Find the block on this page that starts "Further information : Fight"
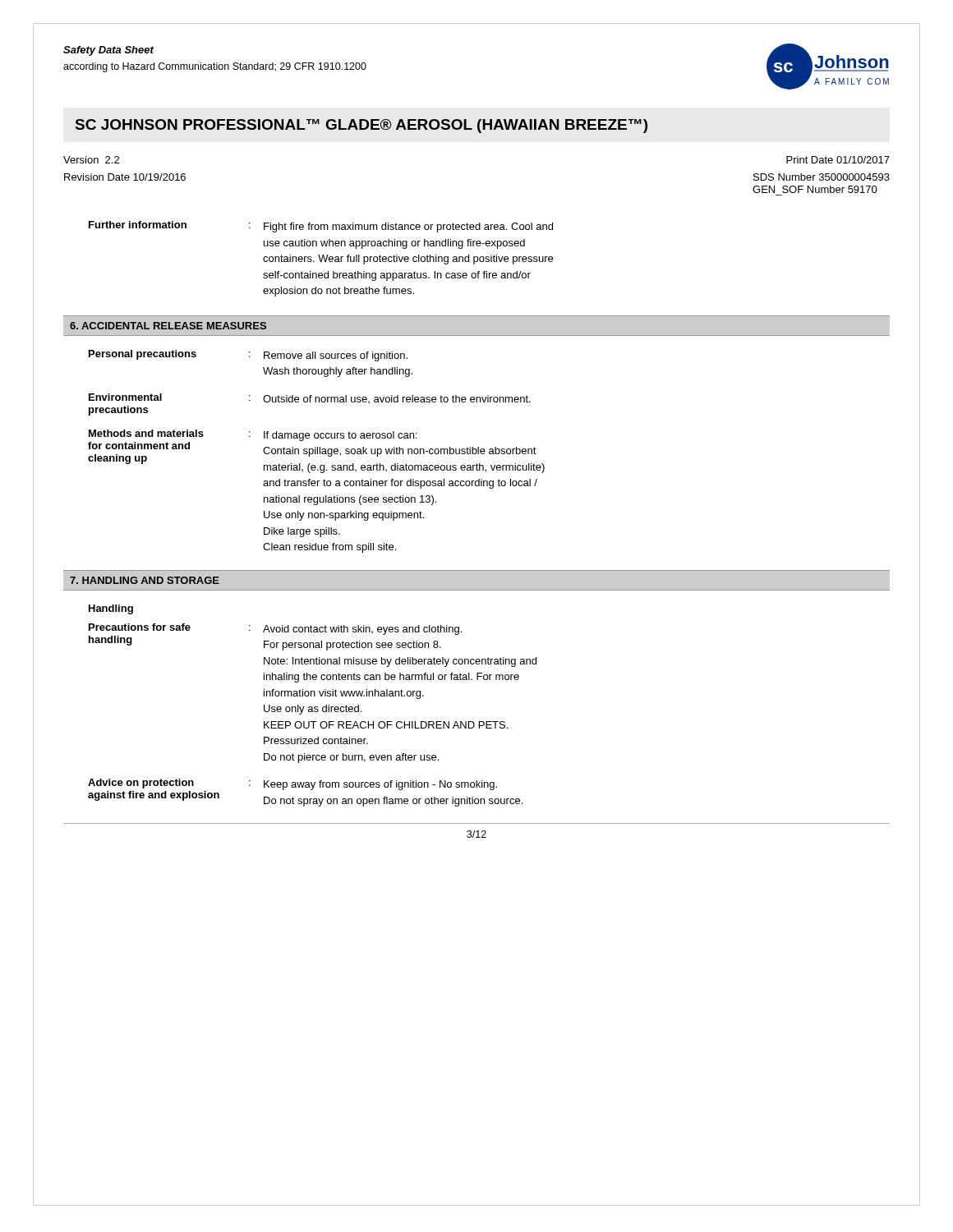Viewport: 953px width, 1232px height. coord(321,258)
